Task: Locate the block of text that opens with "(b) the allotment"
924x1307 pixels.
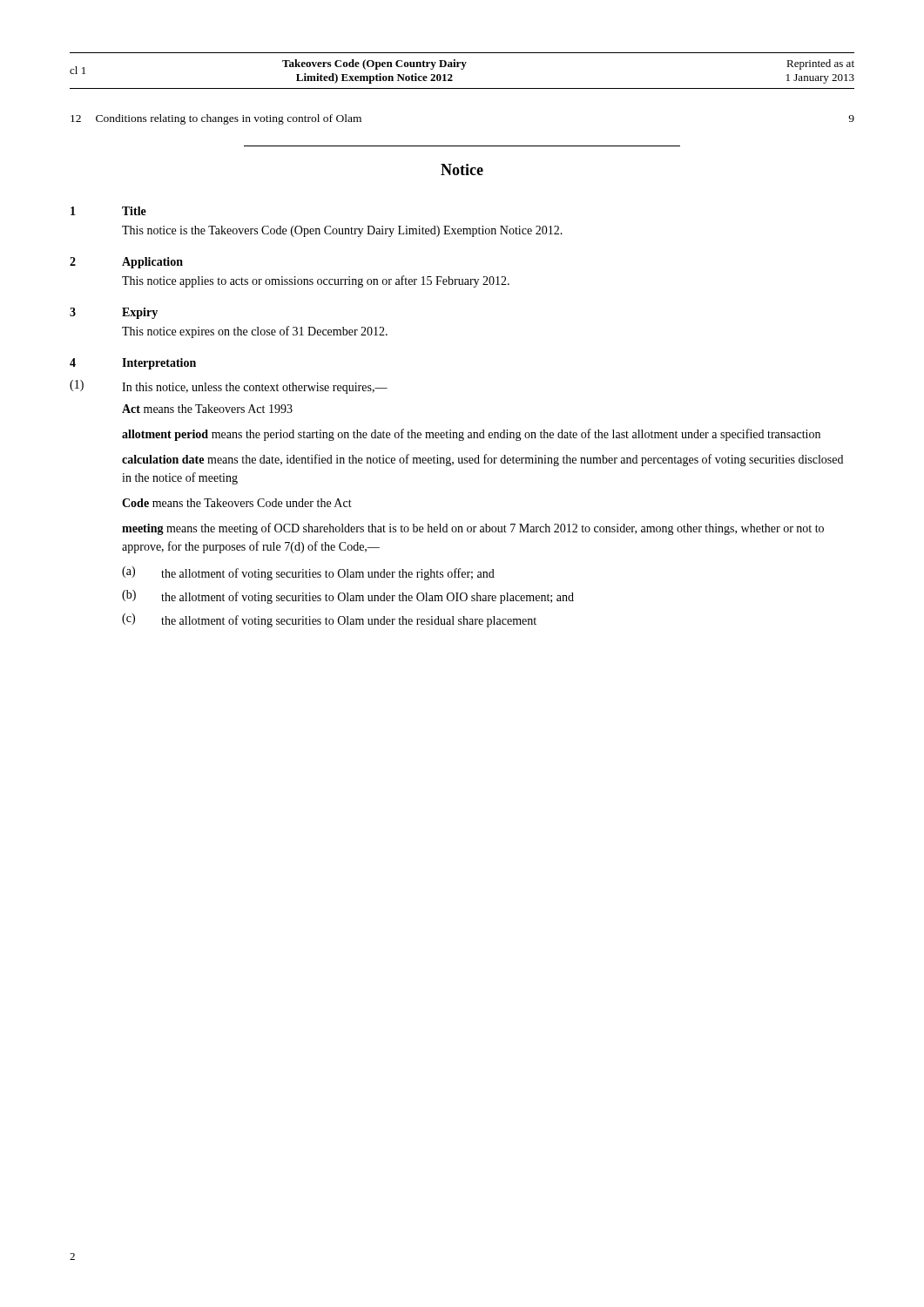Action: coord(488,597)
